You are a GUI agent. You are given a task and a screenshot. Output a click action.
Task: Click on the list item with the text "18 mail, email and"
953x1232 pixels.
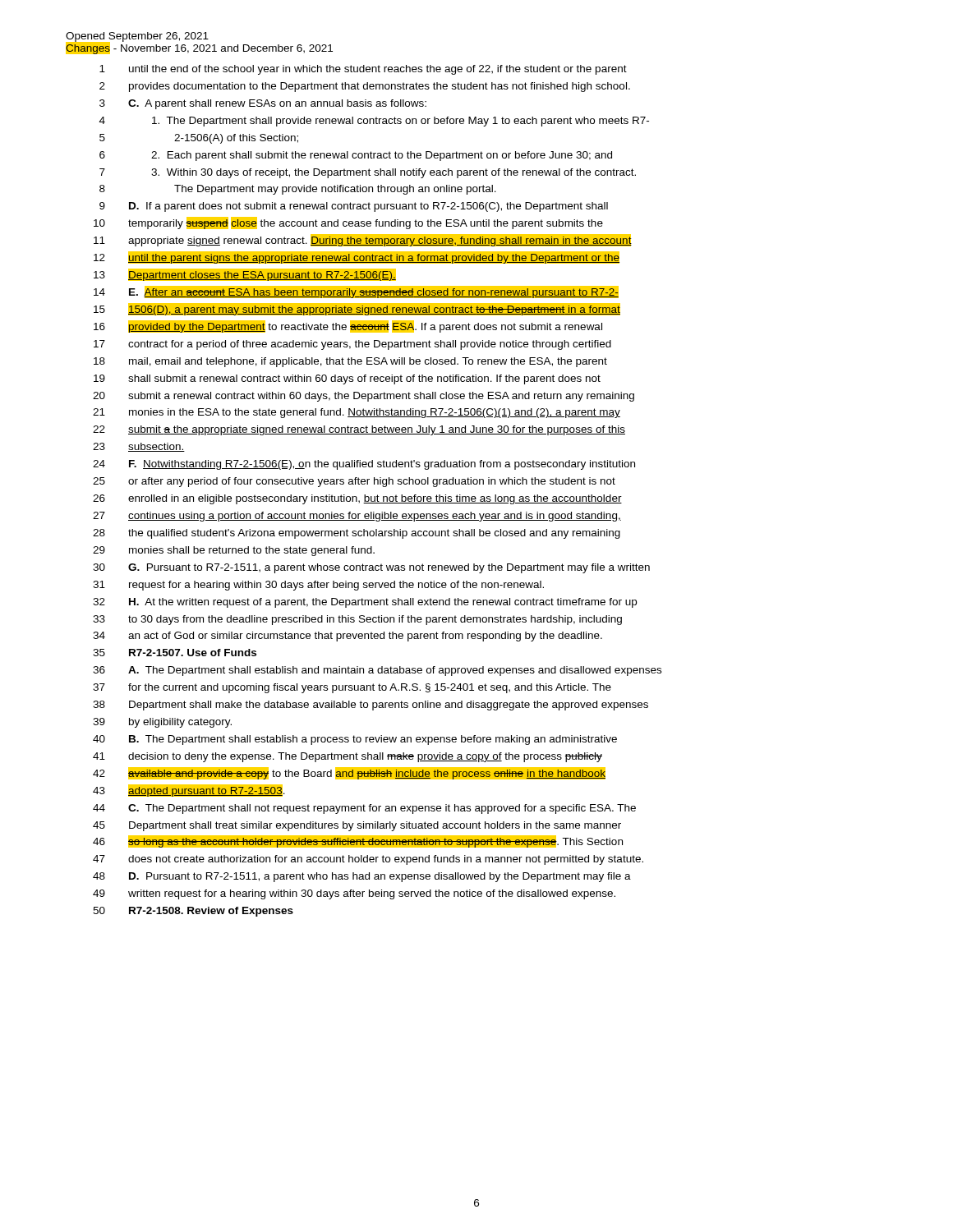(476, 361)
